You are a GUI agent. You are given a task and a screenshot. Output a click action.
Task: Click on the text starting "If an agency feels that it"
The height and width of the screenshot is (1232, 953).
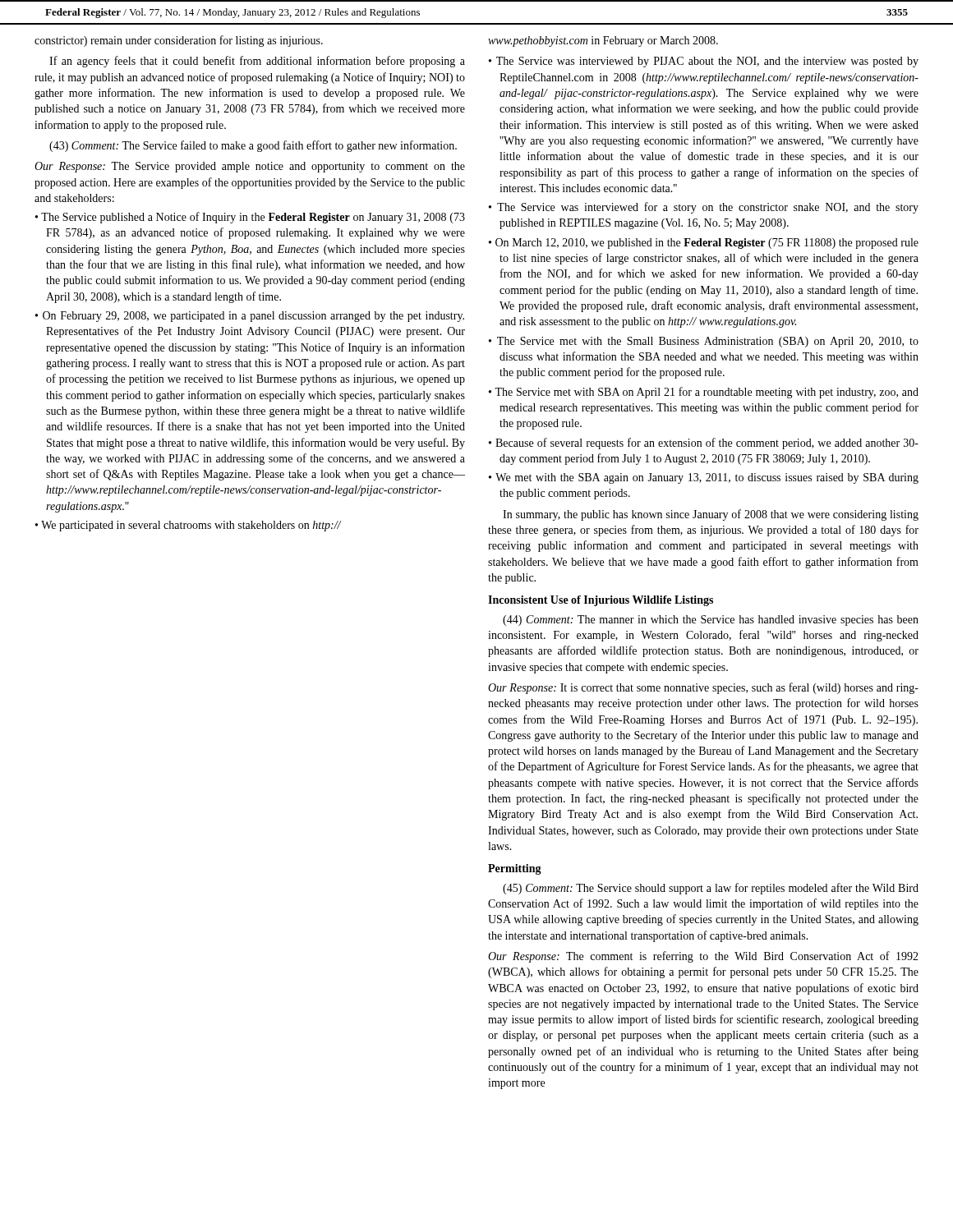click(x=250, y=93)
